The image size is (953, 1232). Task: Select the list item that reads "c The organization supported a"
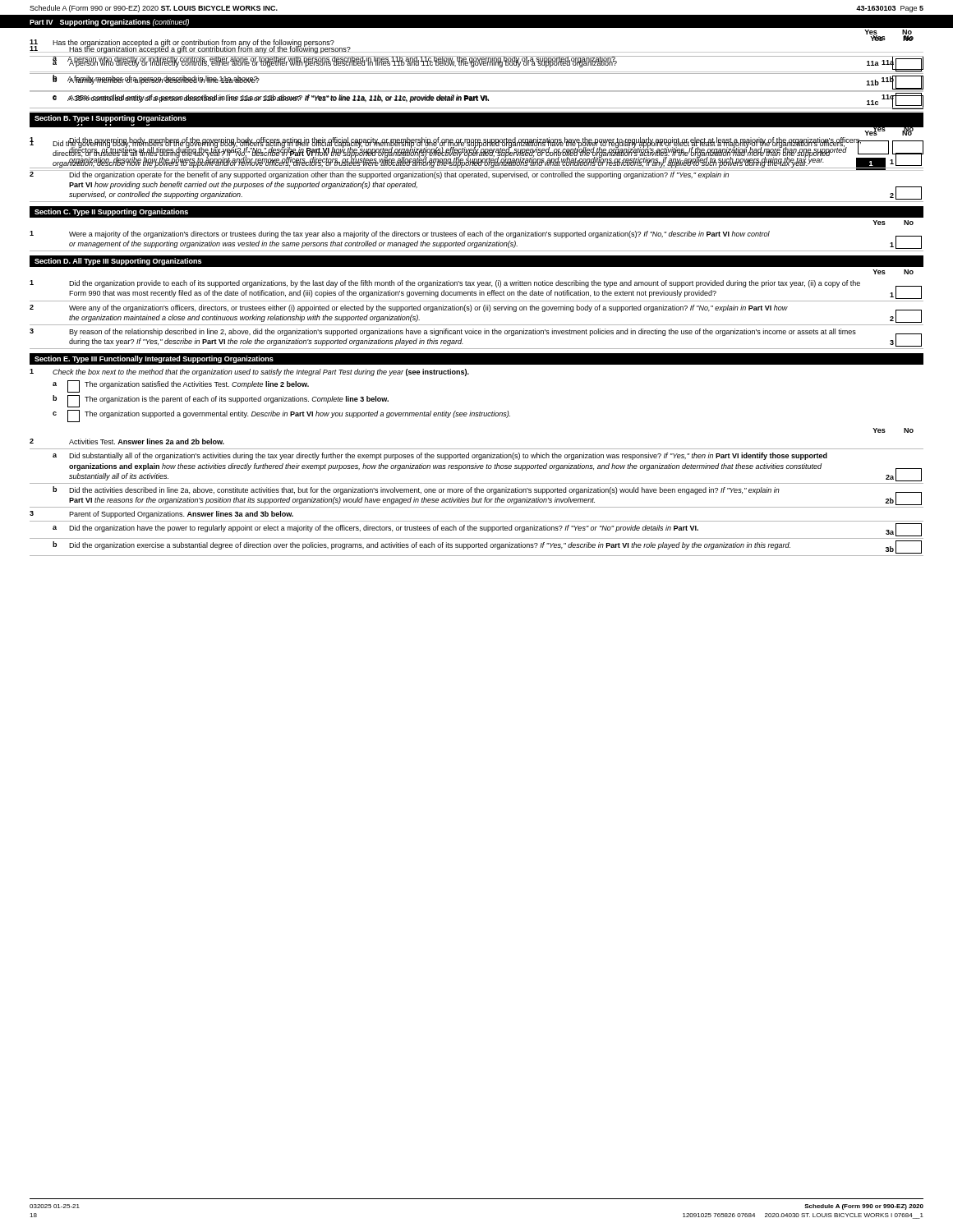pos(488,416)
